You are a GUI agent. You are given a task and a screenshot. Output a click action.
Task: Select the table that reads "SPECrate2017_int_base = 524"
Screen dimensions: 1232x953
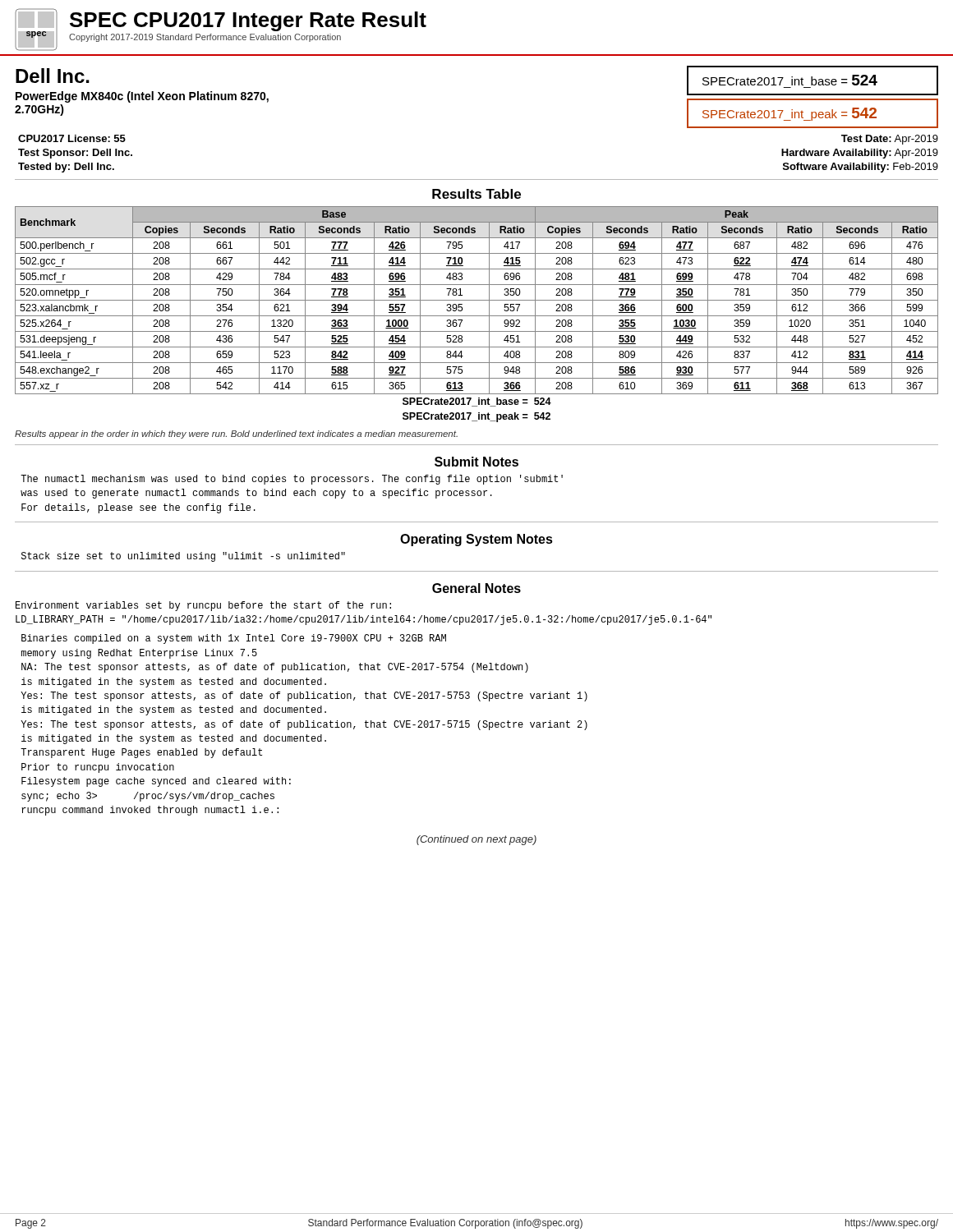coord(476,315)
